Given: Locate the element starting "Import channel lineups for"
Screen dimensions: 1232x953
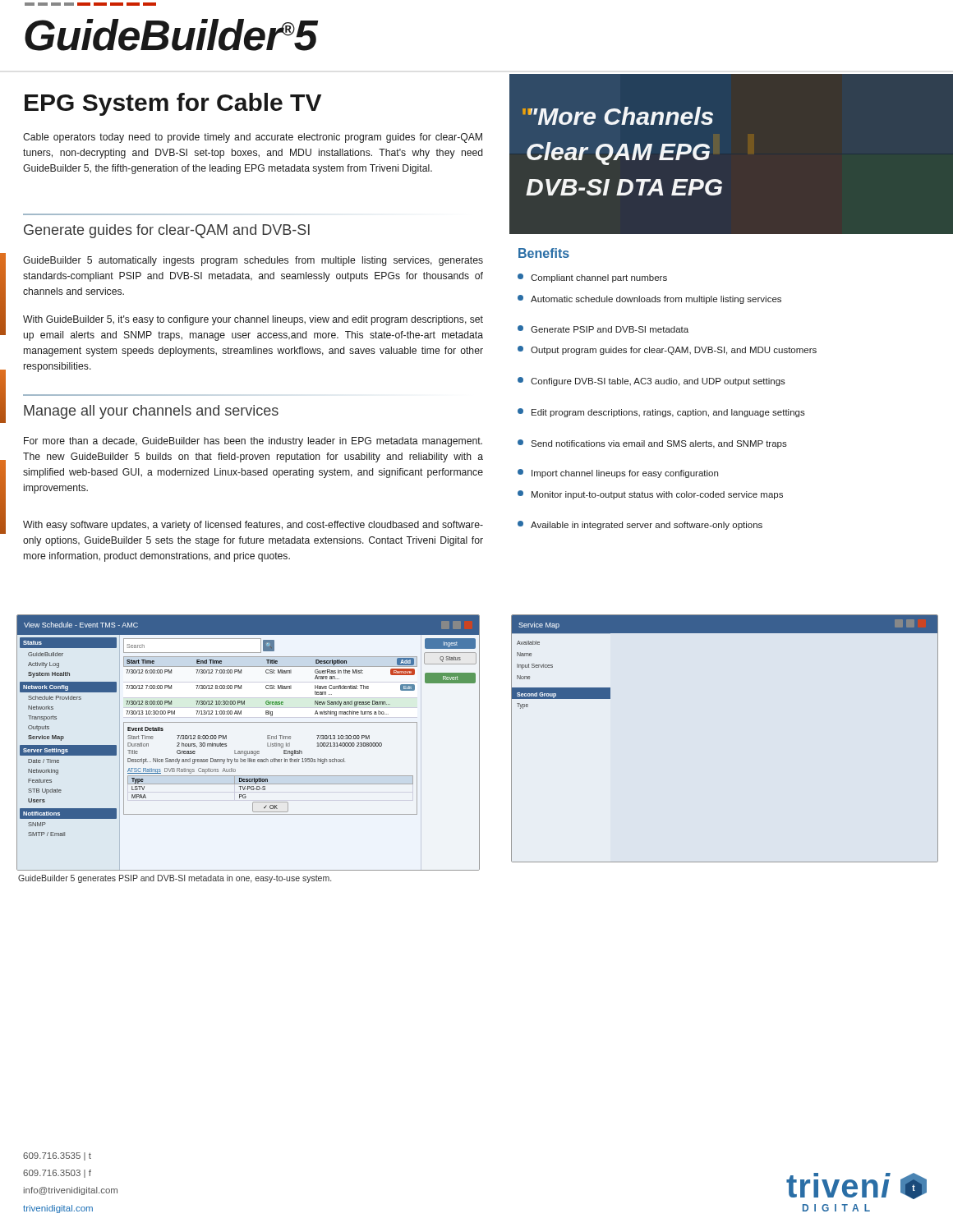Looking at the screenshot, I should [x=618, y=473].
